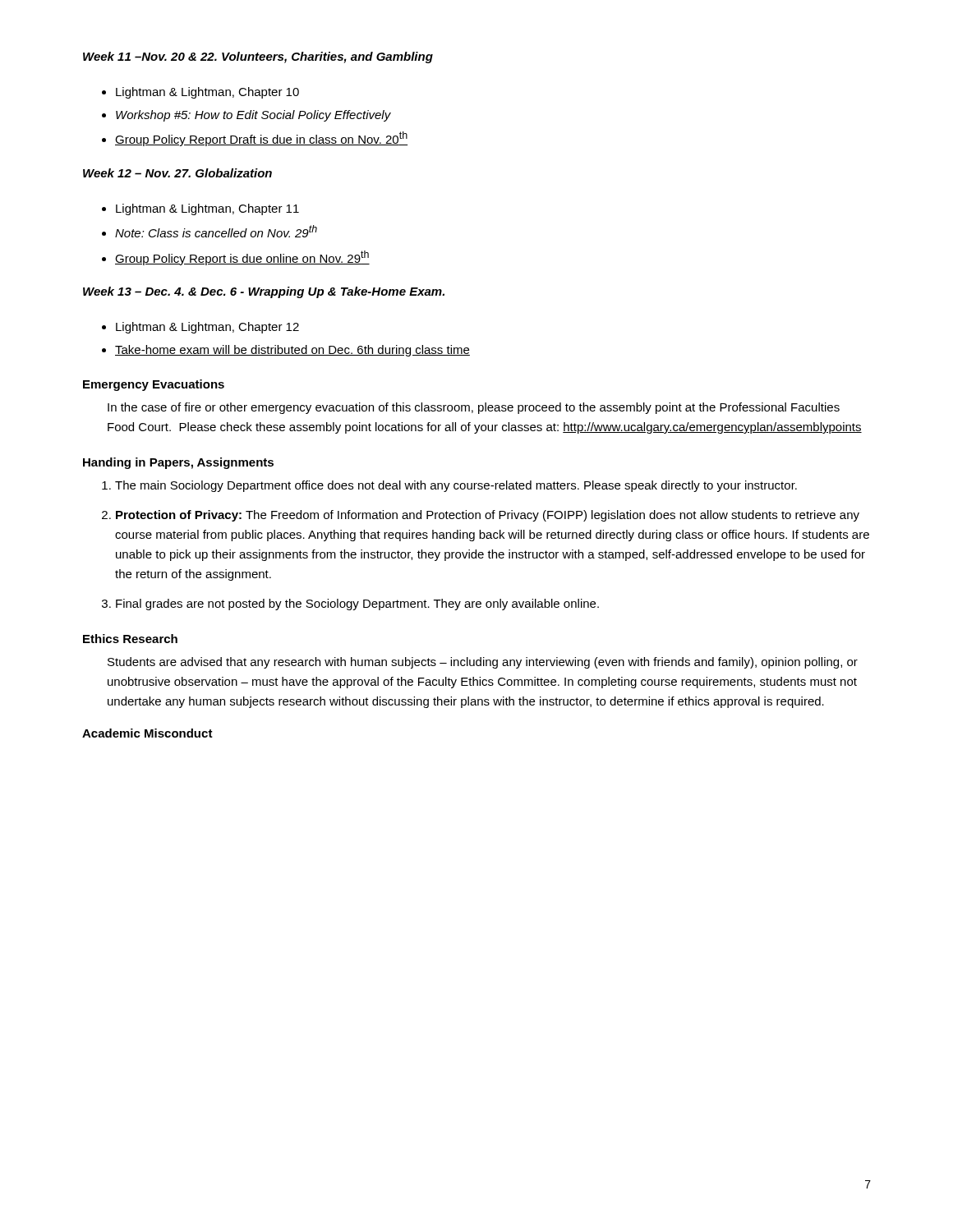This screenshot has width=953, height=1232.
Task: Locate the section header that opens with "Week 11 –Nov. 20"
Action: (258, 57)
